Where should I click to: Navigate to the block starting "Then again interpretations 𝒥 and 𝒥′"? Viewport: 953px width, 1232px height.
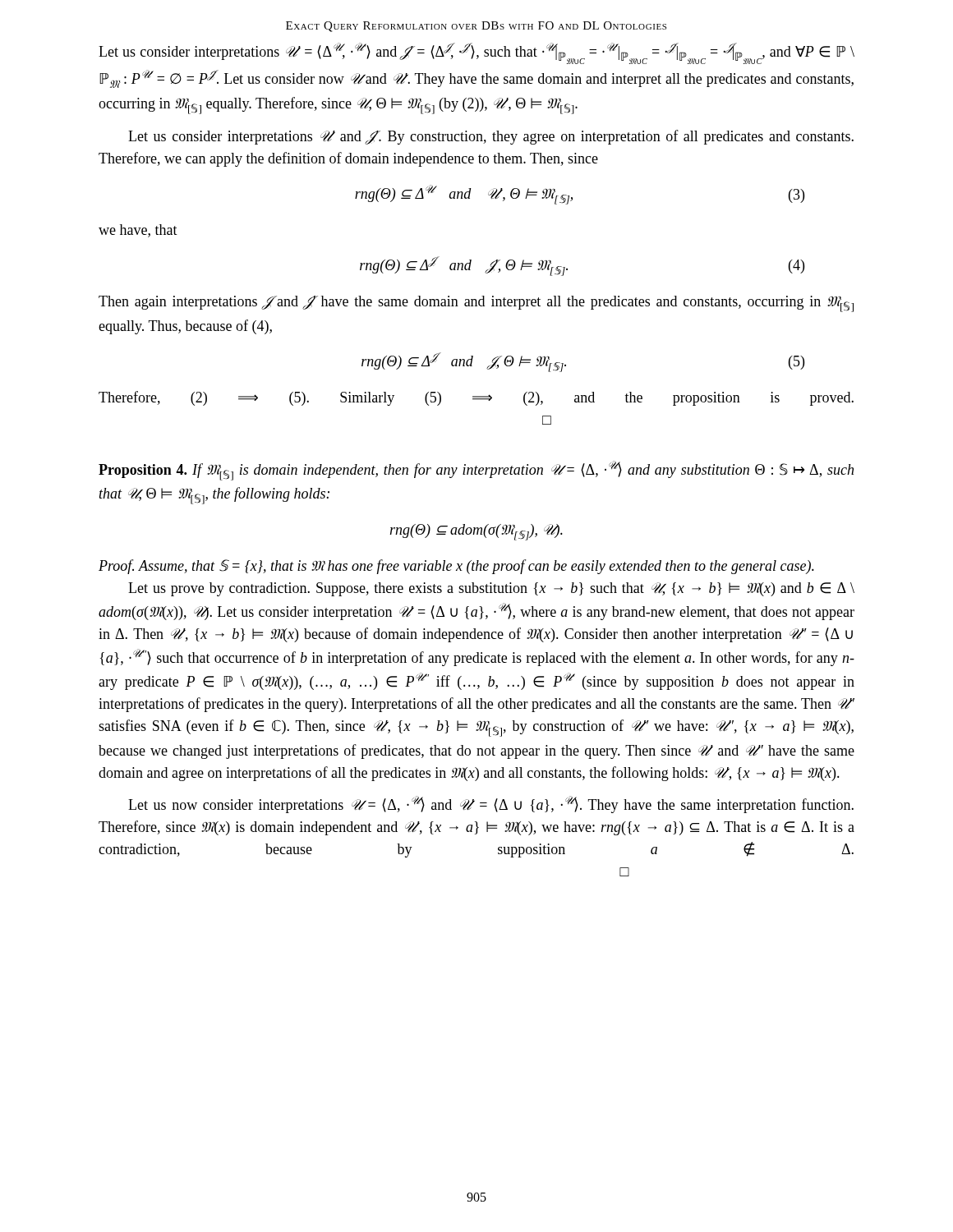[x=476, y=314]
